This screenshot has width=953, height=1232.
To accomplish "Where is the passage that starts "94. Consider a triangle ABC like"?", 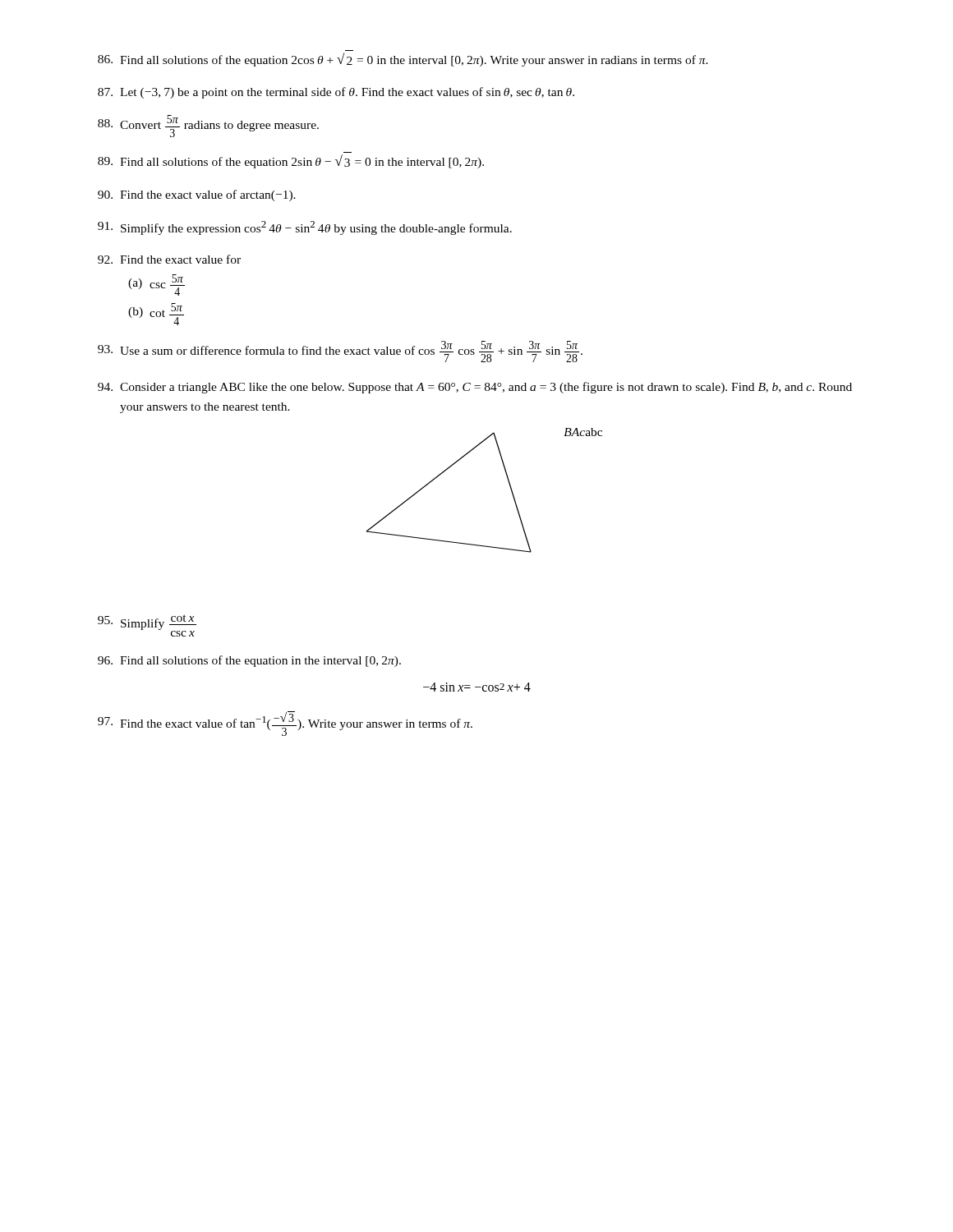I will 476,397.
